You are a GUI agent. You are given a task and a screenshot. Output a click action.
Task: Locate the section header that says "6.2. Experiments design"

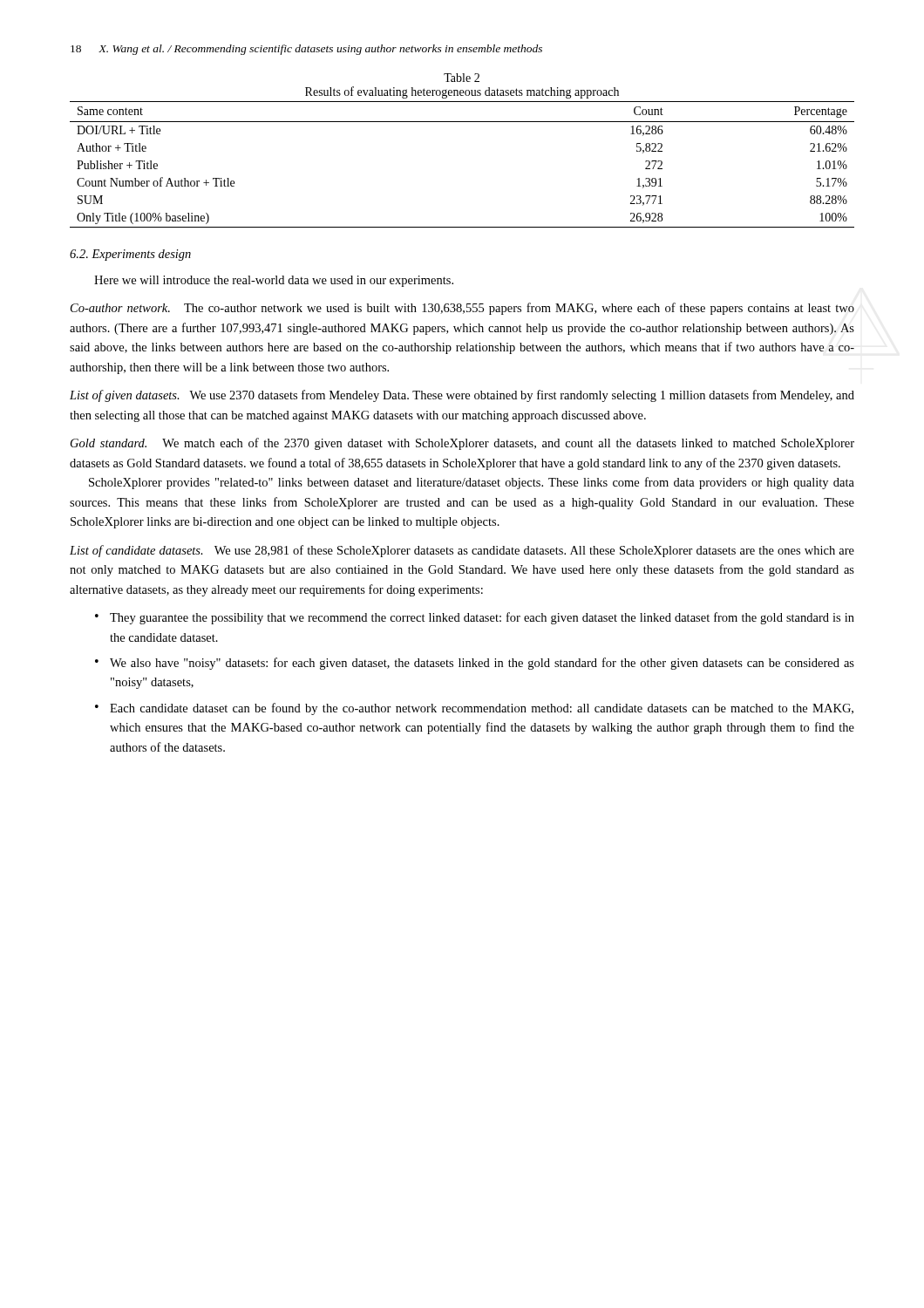pyautogui.click(x=130, y=254)
